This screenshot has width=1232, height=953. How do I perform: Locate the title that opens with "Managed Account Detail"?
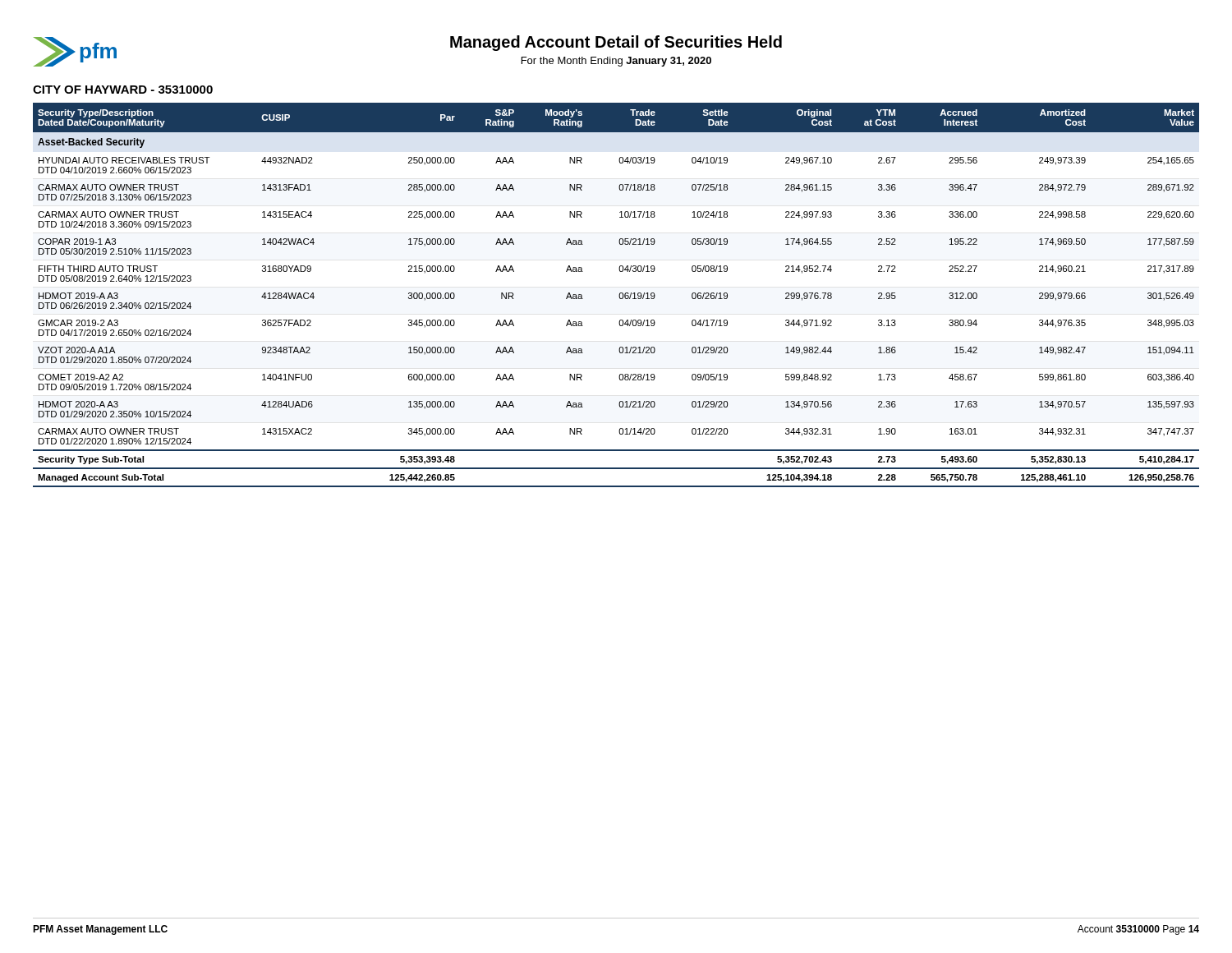coord(616,42)
